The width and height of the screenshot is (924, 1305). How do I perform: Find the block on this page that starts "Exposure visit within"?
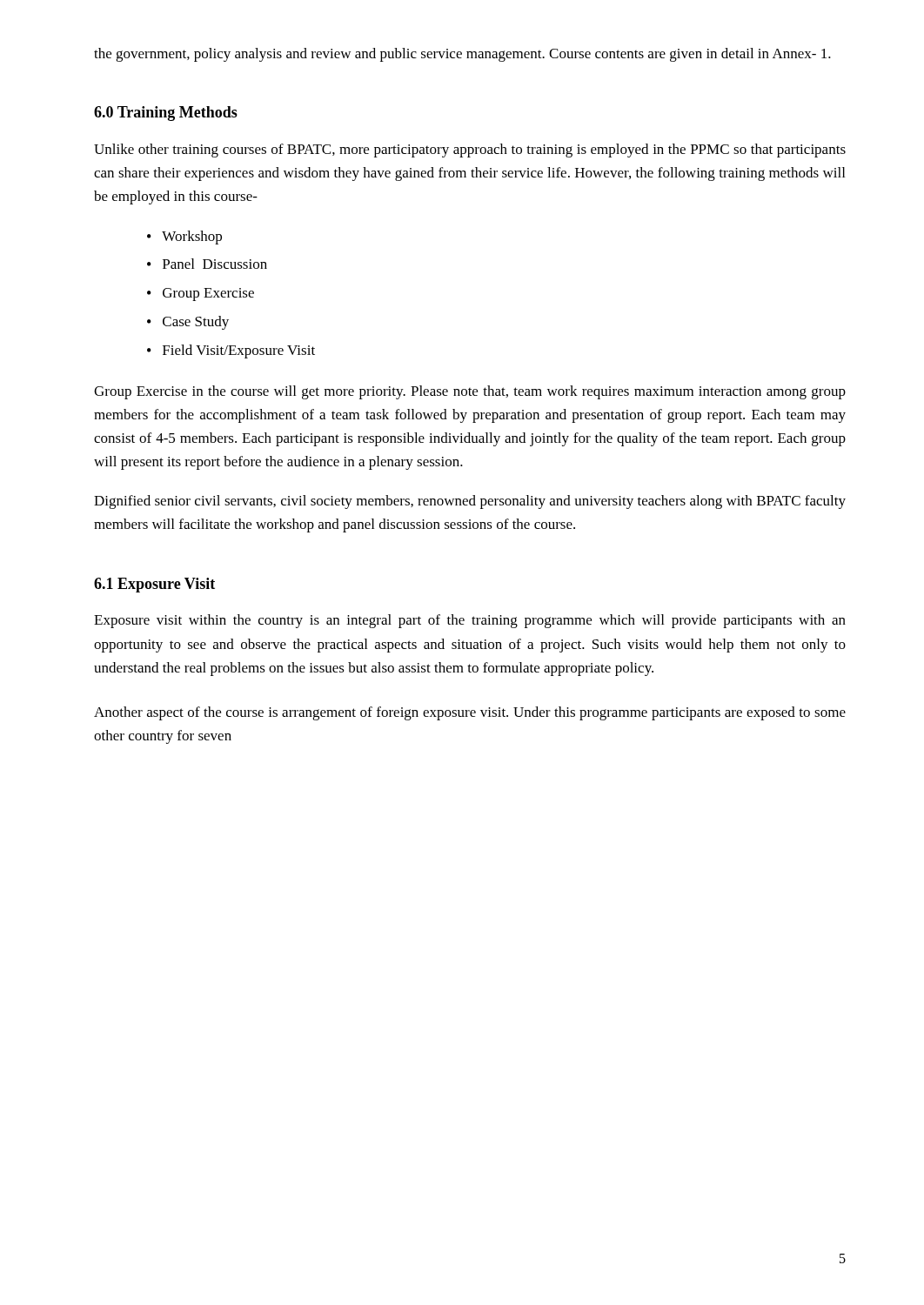coord(470,644)
